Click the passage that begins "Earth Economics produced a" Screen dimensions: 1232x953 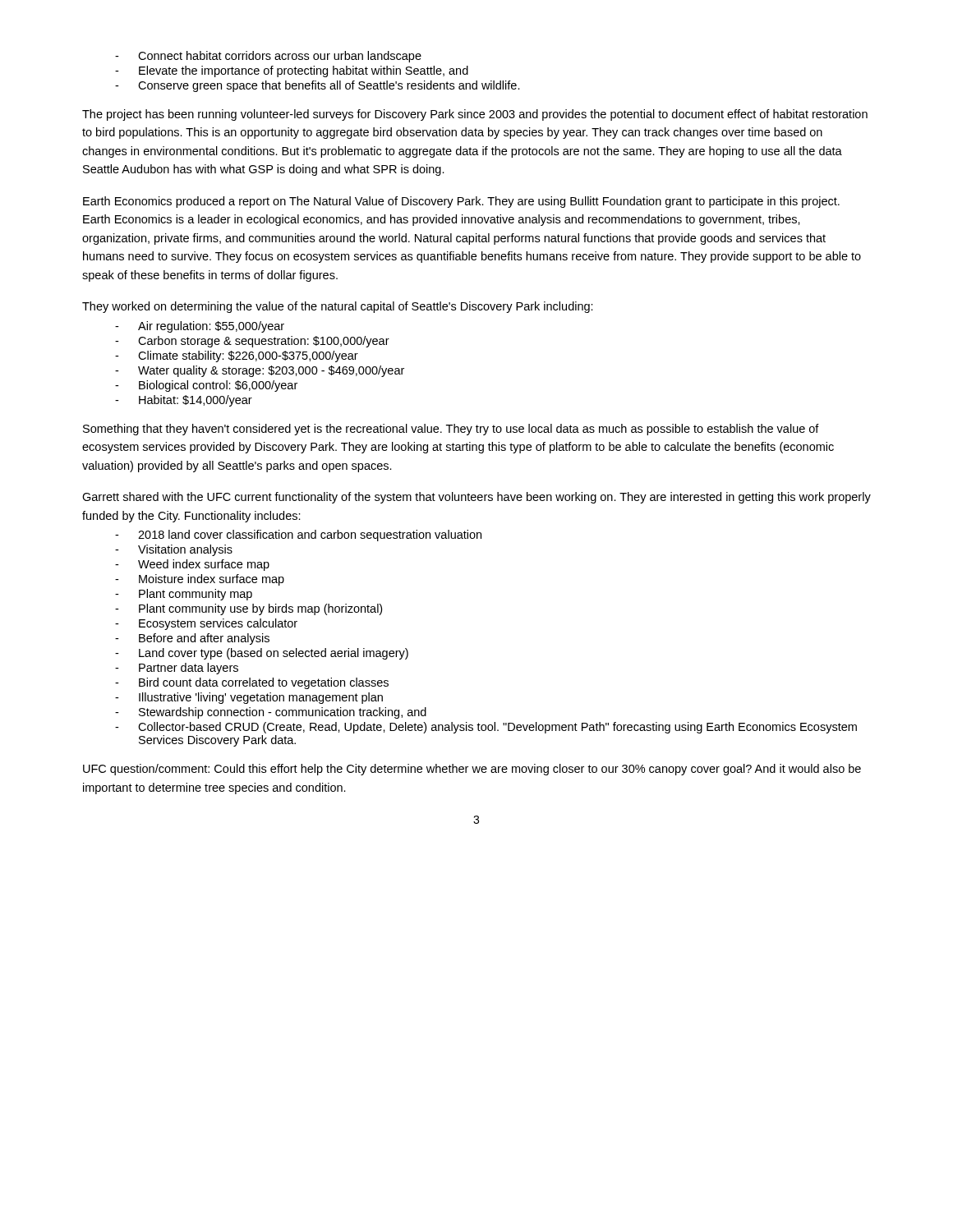[x=476, y=238]
